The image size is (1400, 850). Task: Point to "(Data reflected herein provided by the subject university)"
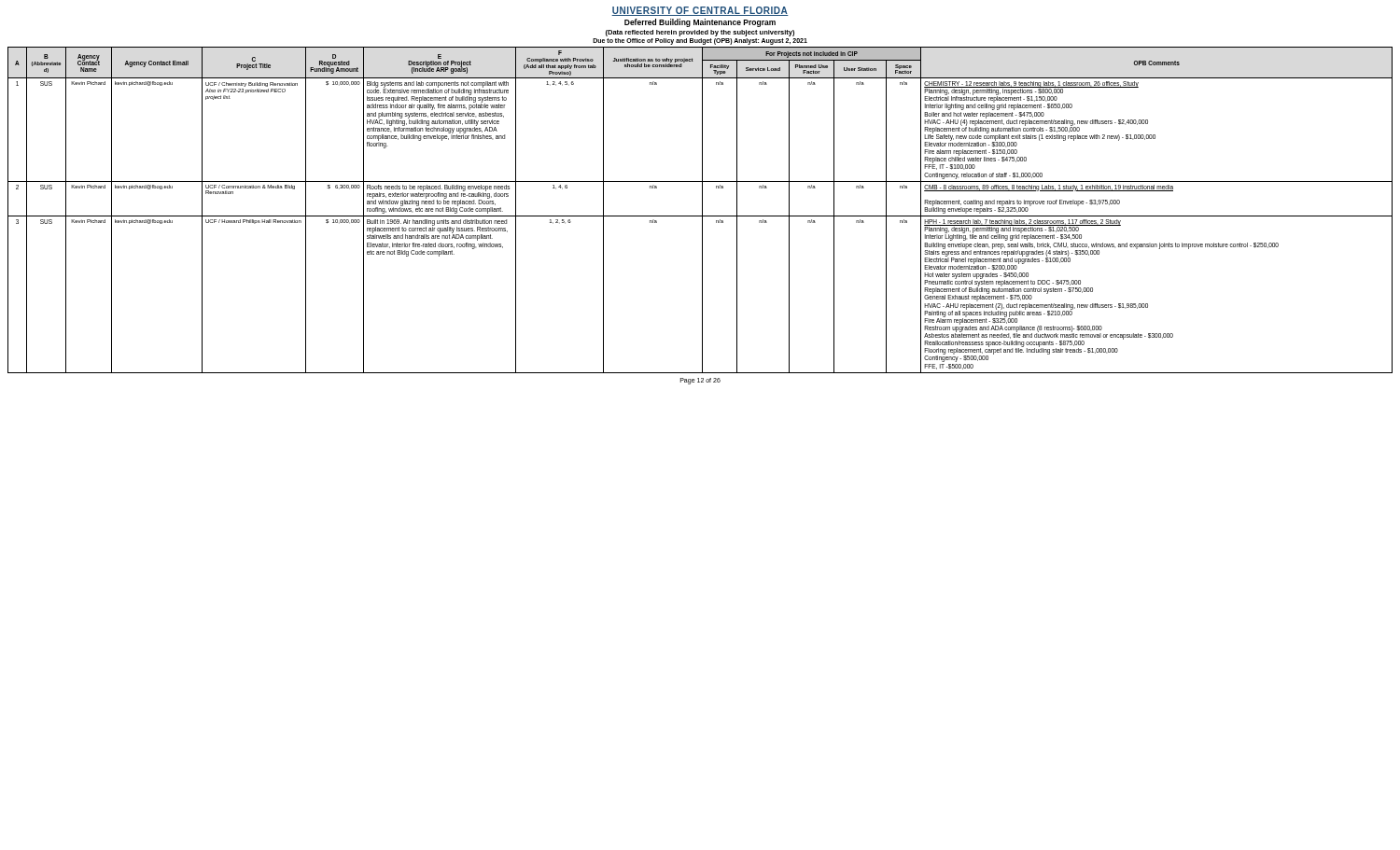tap(700, 32)
